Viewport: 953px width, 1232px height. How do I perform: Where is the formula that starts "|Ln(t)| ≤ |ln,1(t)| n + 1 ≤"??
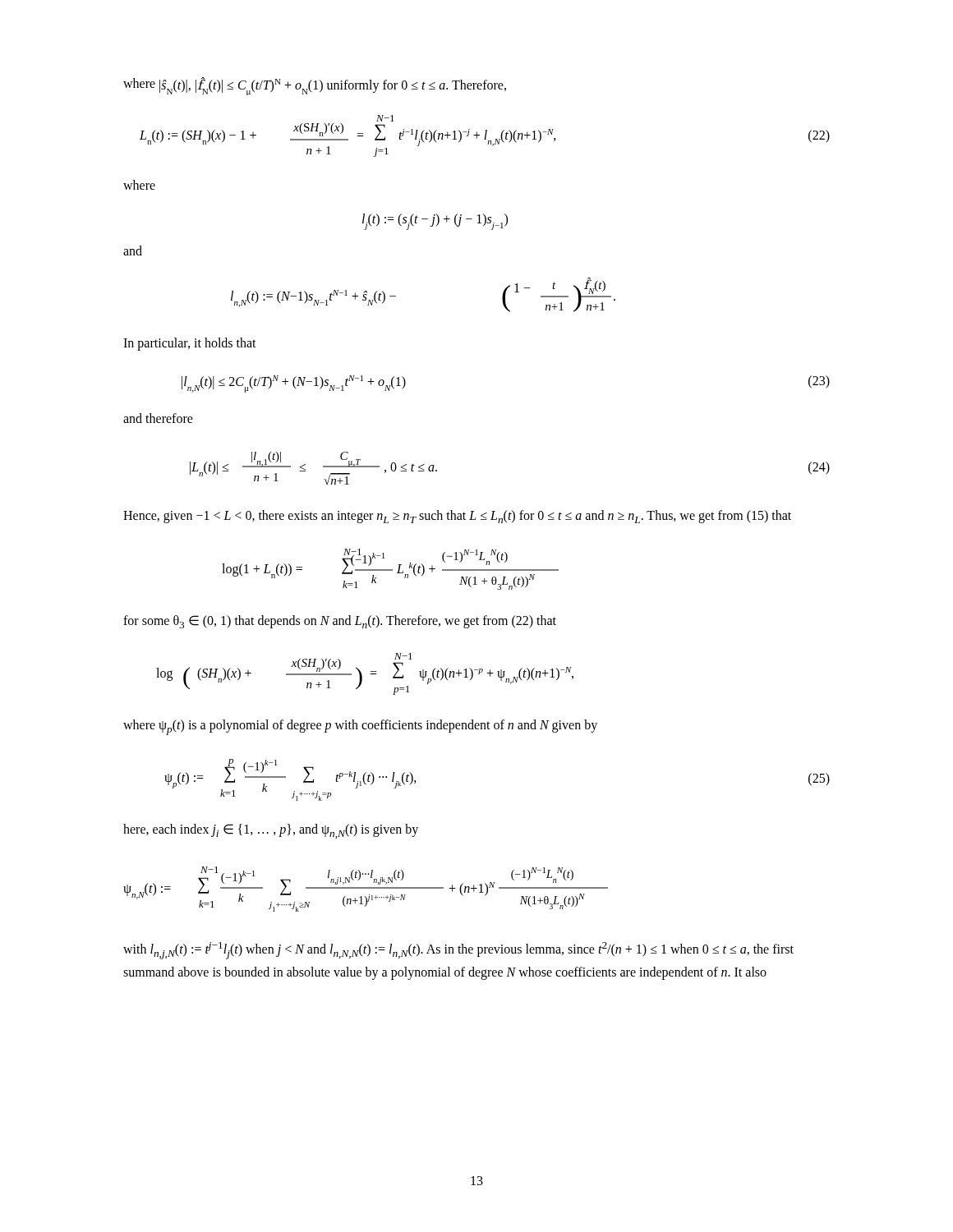[x=351, y=467]
